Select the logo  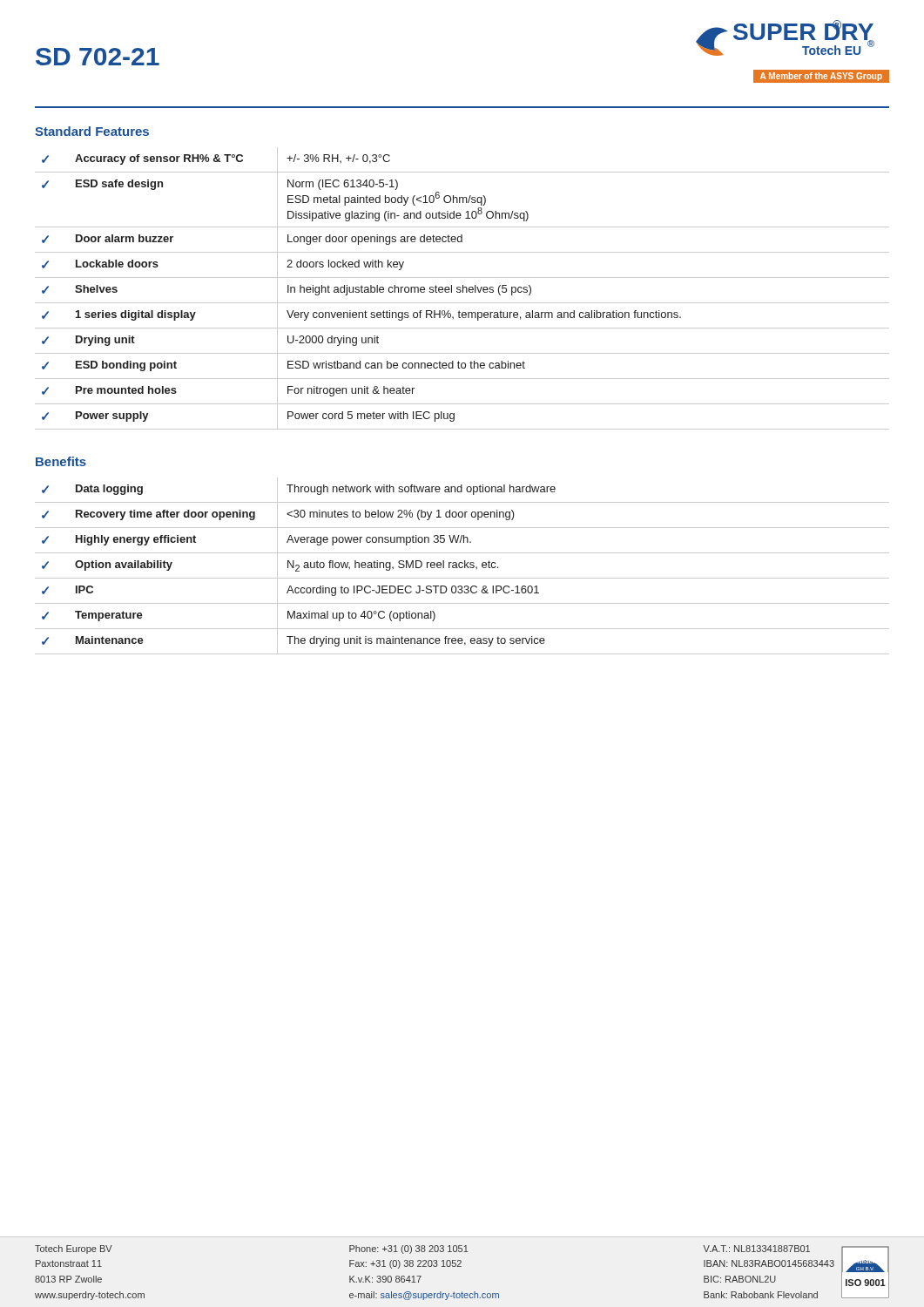coord(789,49)
